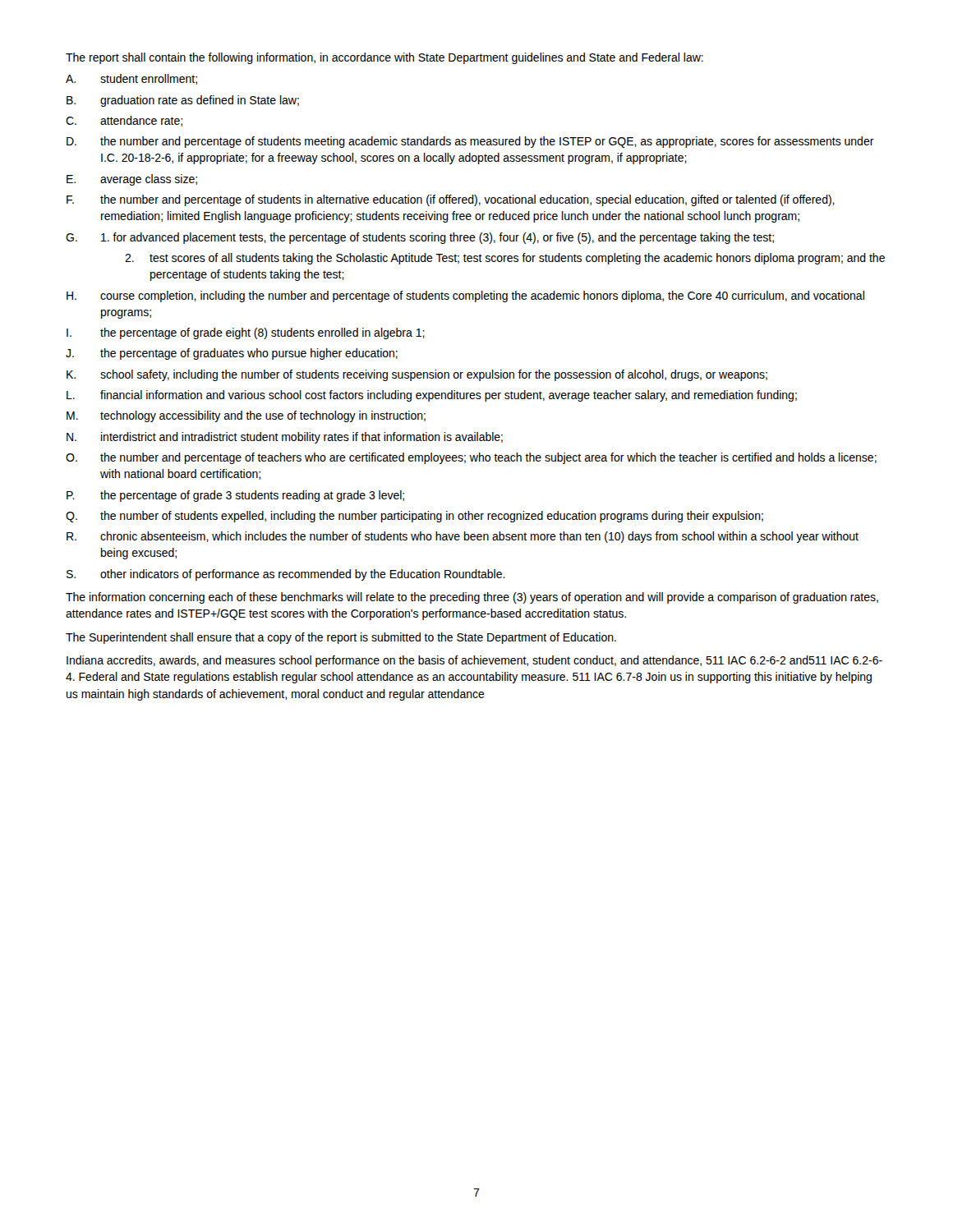Image resolution: width=953 pixels, height=1232 pixels.
Task: Navigate to the text starting "N. interdistrict and"
Action: [476, 437]
